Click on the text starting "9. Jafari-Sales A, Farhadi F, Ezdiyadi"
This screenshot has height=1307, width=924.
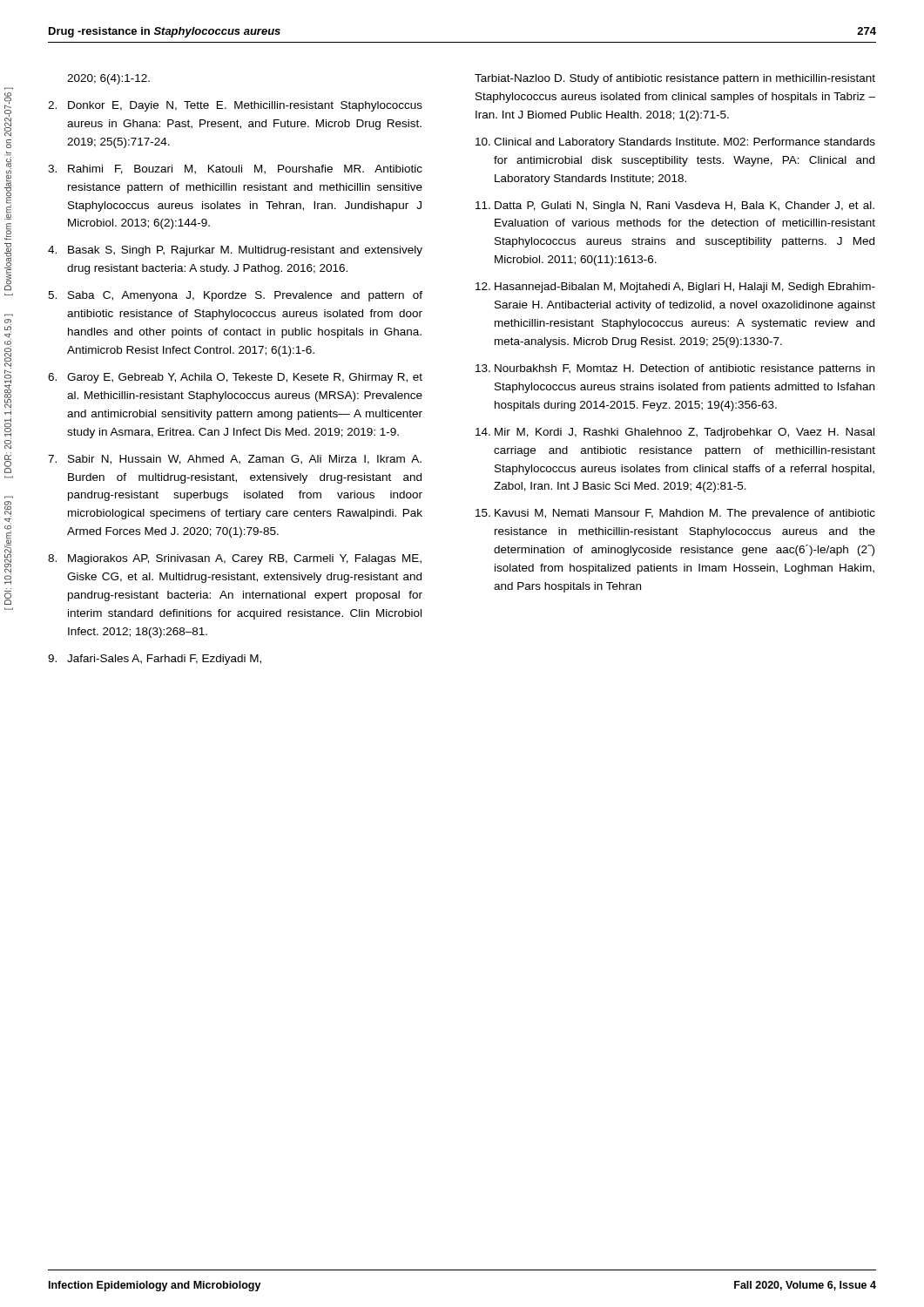click(235, 659)
